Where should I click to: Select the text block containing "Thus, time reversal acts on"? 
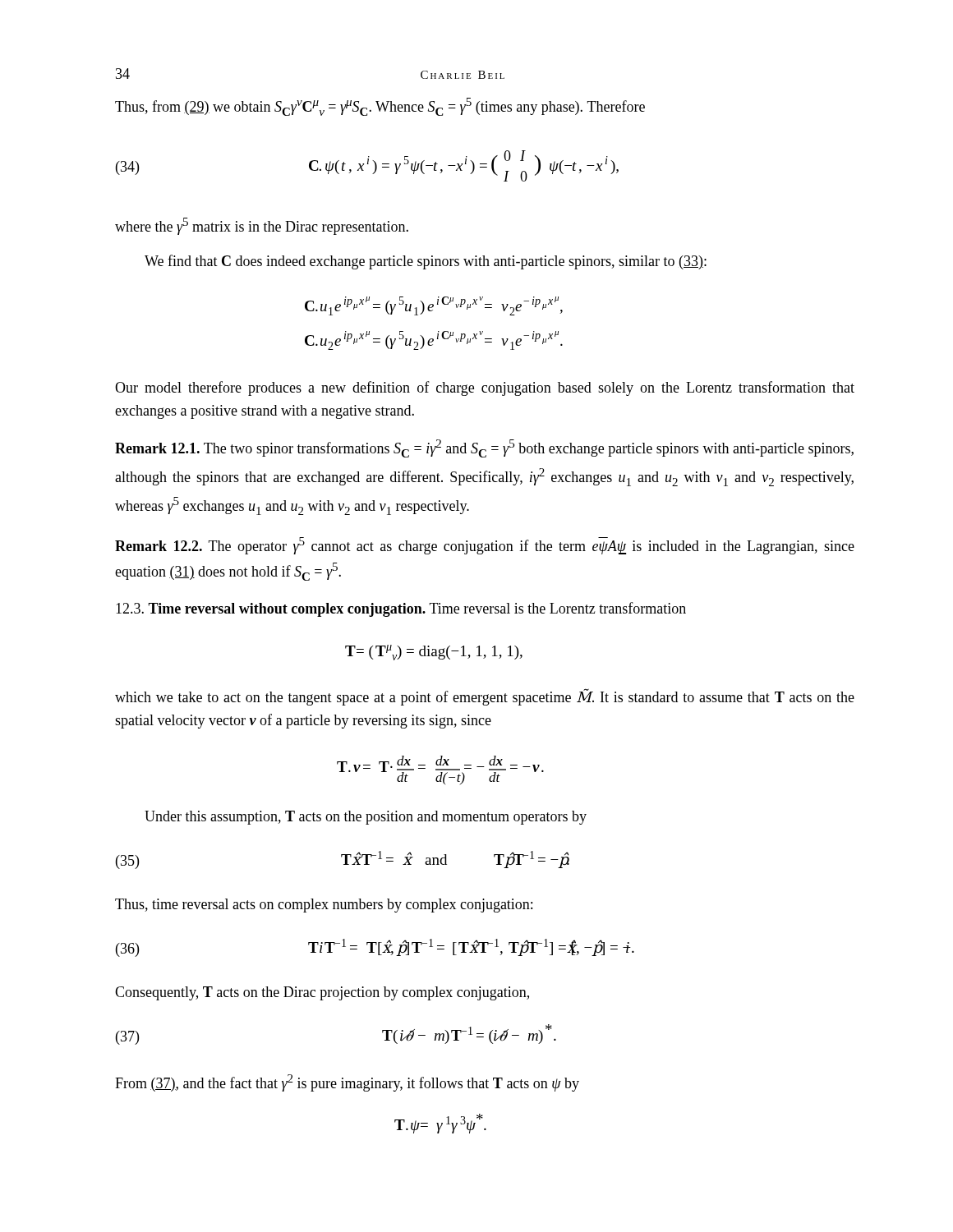click(x=485, y=905)
